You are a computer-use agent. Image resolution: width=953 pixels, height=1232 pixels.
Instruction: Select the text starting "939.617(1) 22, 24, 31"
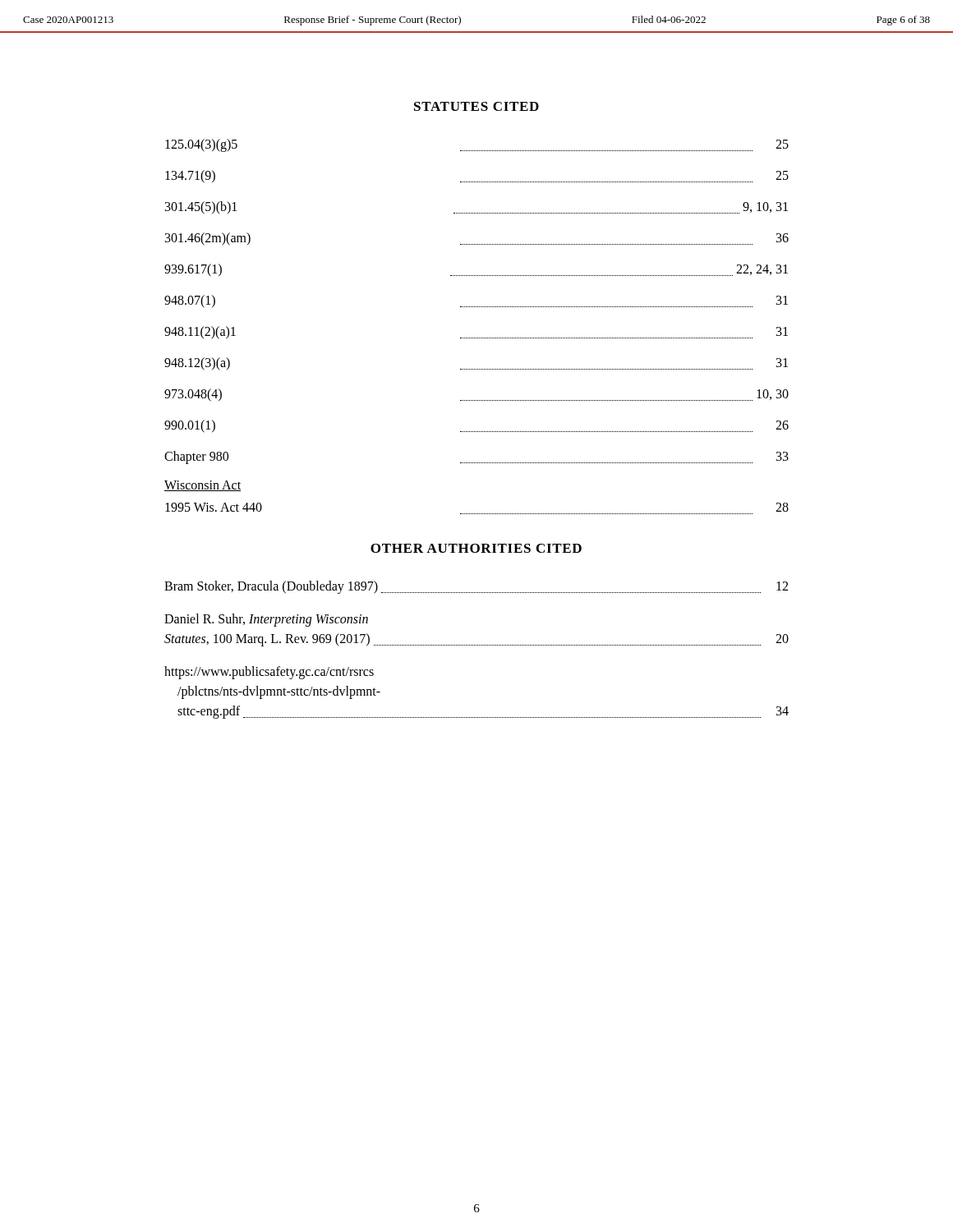[x=476, y=269]
